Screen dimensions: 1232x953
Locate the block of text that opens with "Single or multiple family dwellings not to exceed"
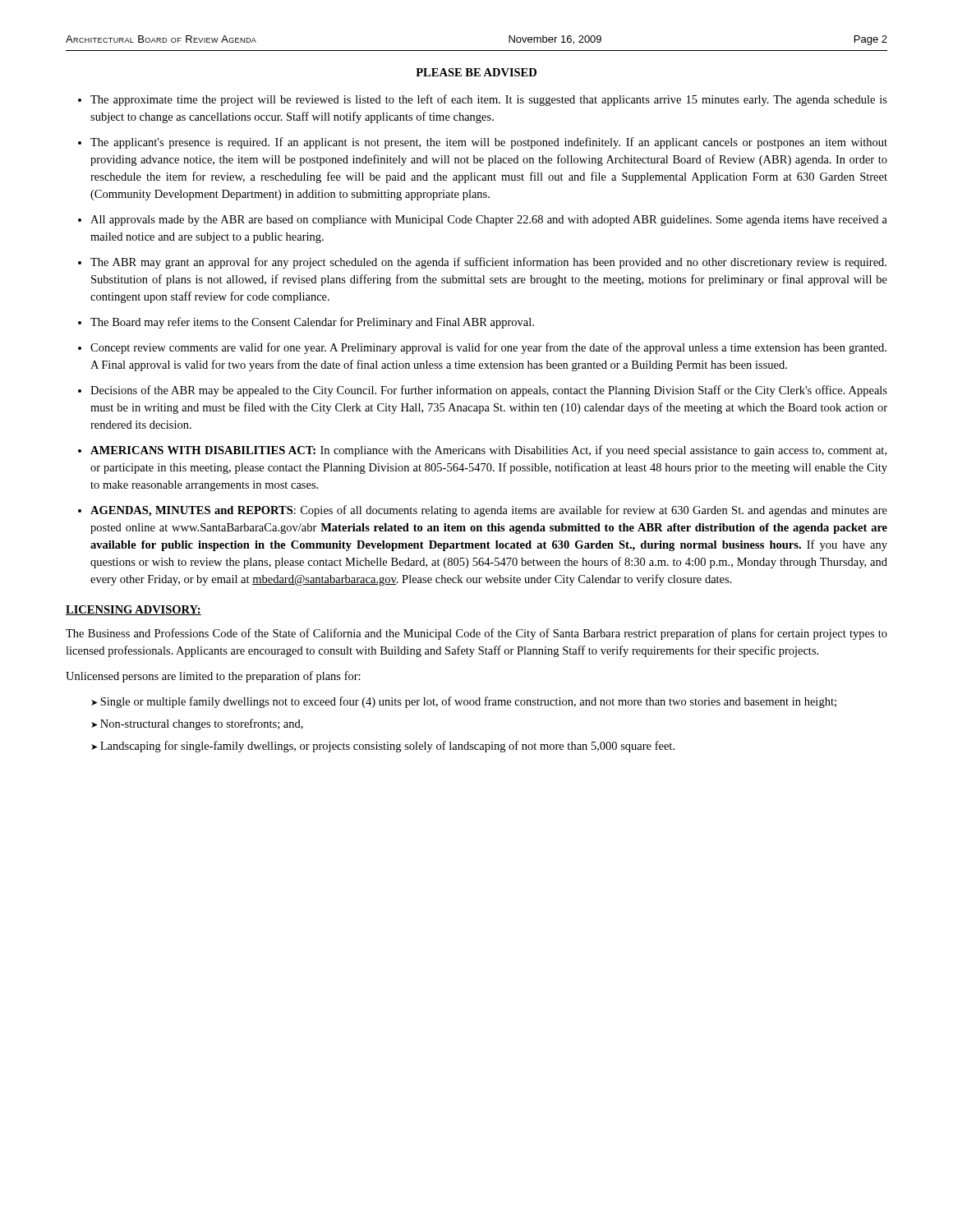click(x=469, y=702)
